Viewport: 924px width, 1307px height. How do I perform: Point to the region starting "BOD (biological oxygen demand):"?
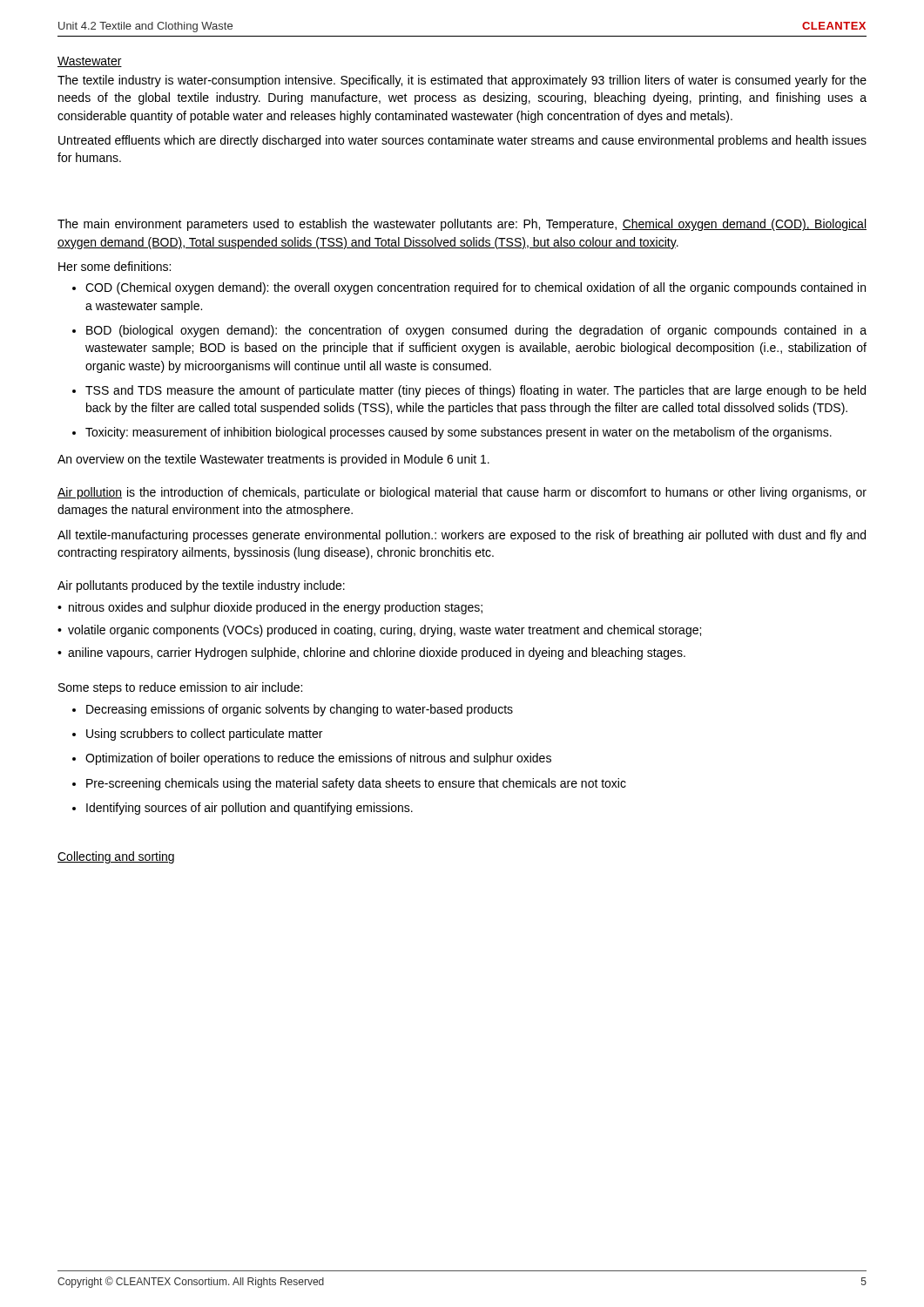click(x=476, y=348)
